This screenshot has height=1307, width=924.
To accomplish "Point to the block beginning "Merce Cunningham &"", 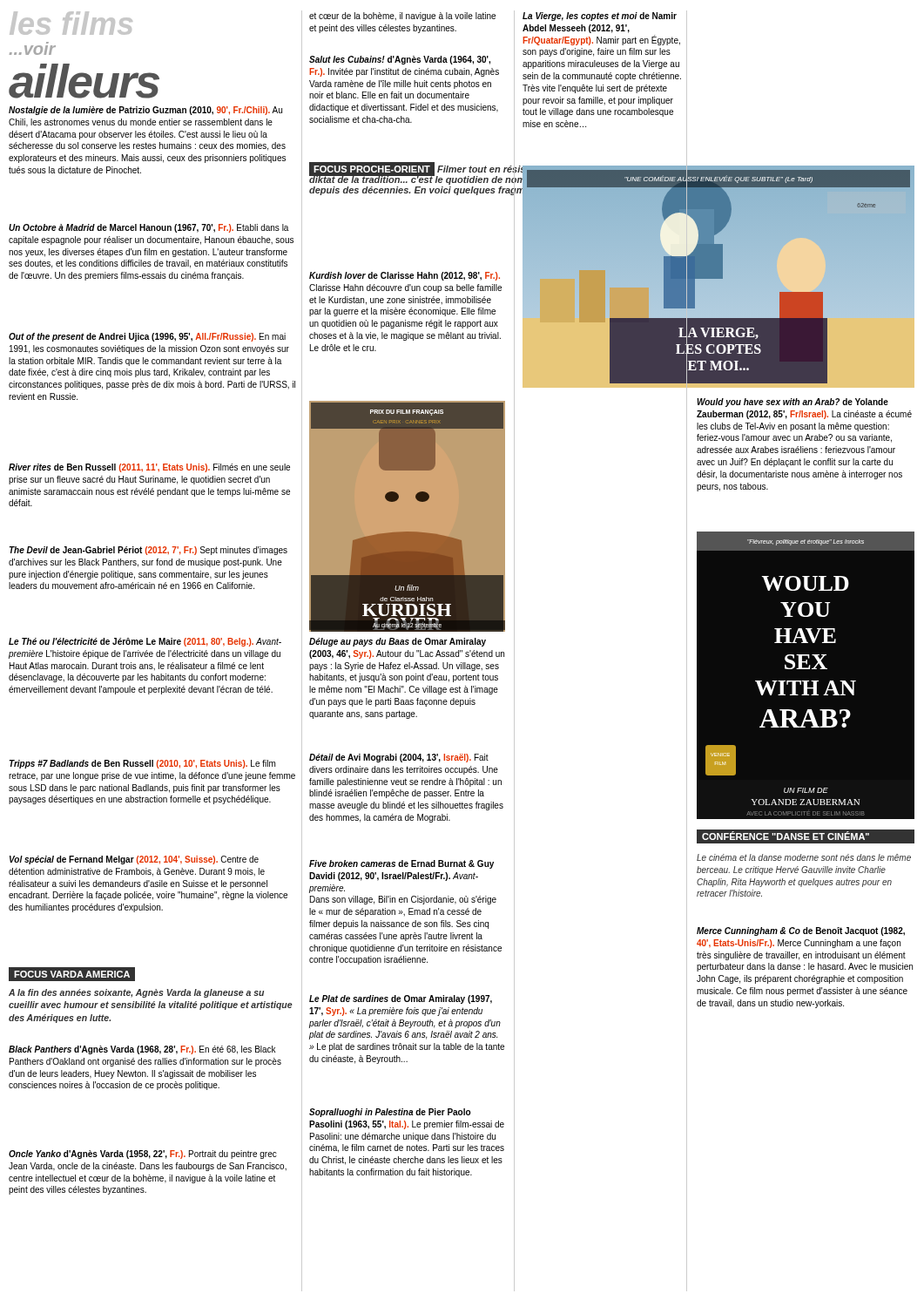I will pyautogui.click(x=806, y=967).
